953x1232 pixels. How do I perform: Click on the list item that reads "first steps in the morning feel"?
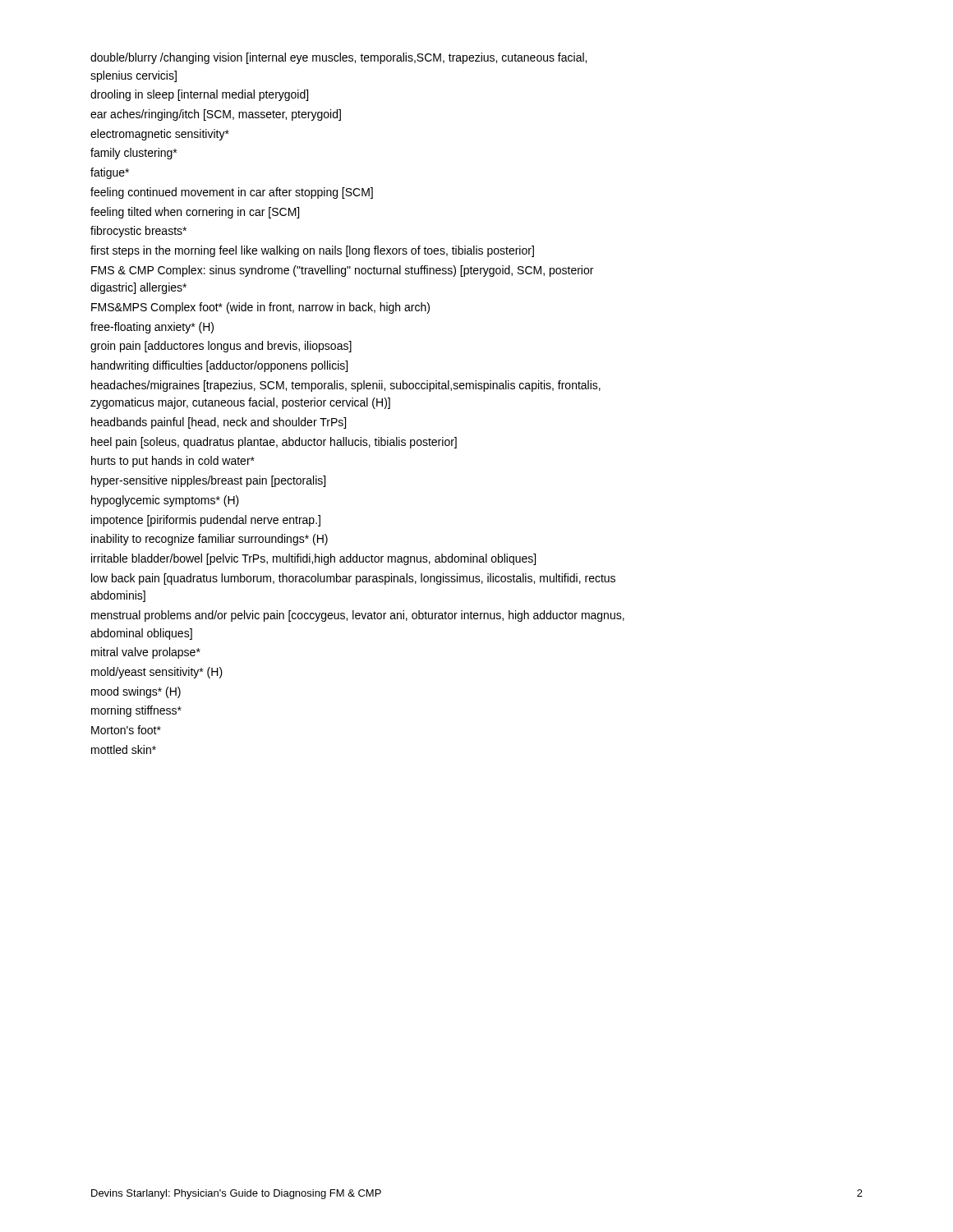click(x=312, y=250)
